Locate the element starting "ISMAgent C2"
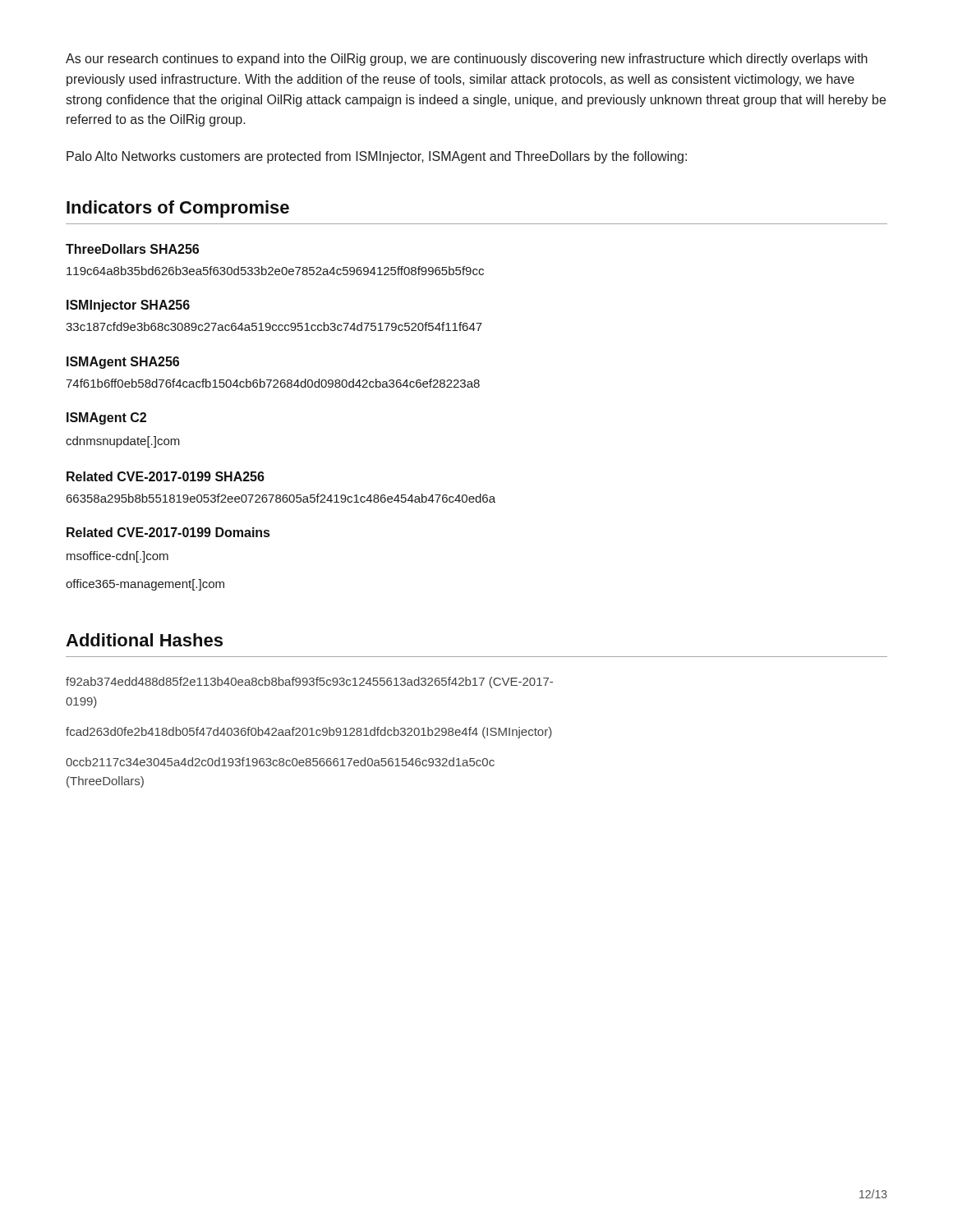This screenshot has width=953, height=1232. click(106, 418)
